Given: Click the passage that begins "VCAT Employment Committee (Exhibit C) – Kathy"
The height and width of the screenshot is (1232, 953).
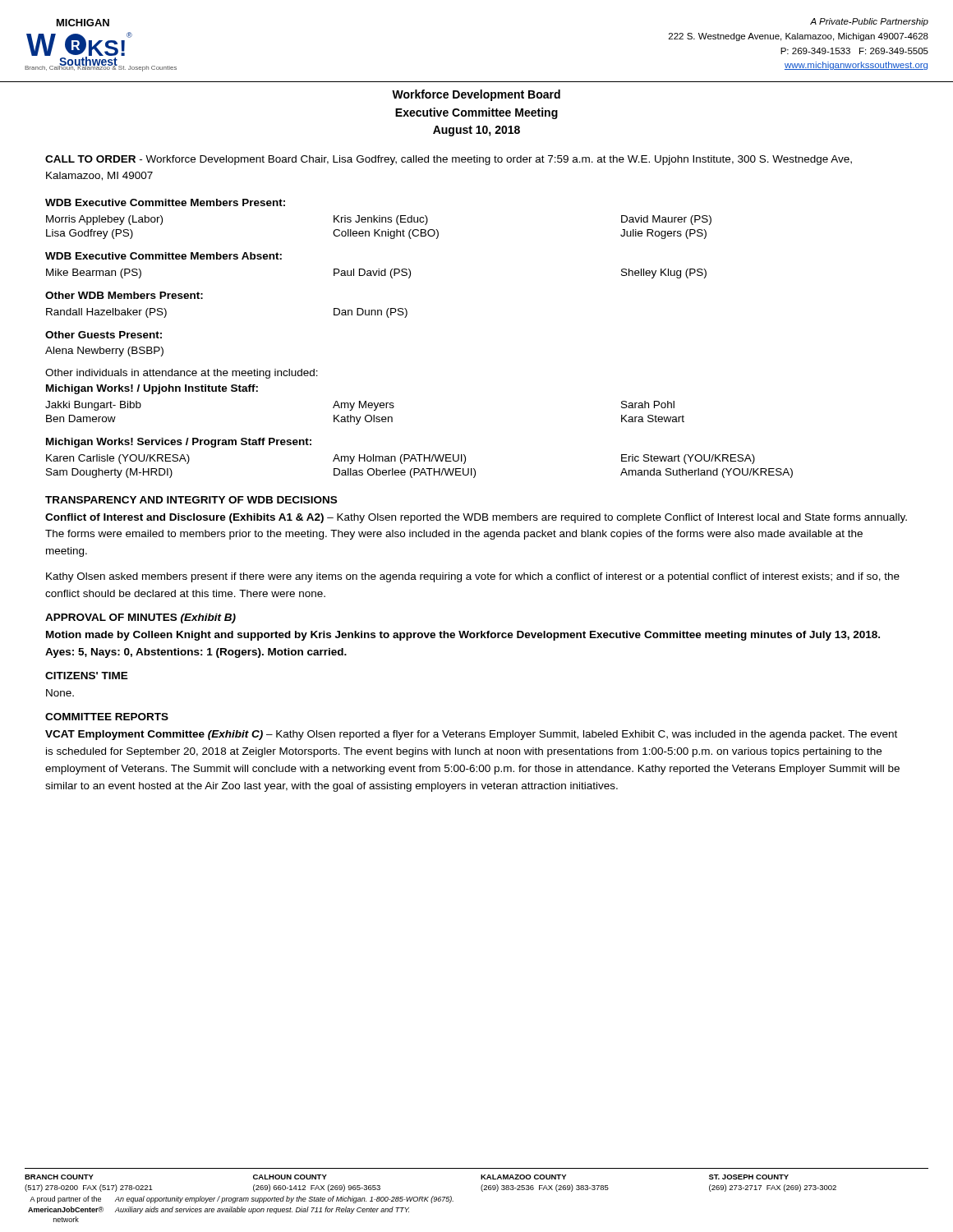Looking at the screenshot, I should pyautogui.click(x=473, y=760).
